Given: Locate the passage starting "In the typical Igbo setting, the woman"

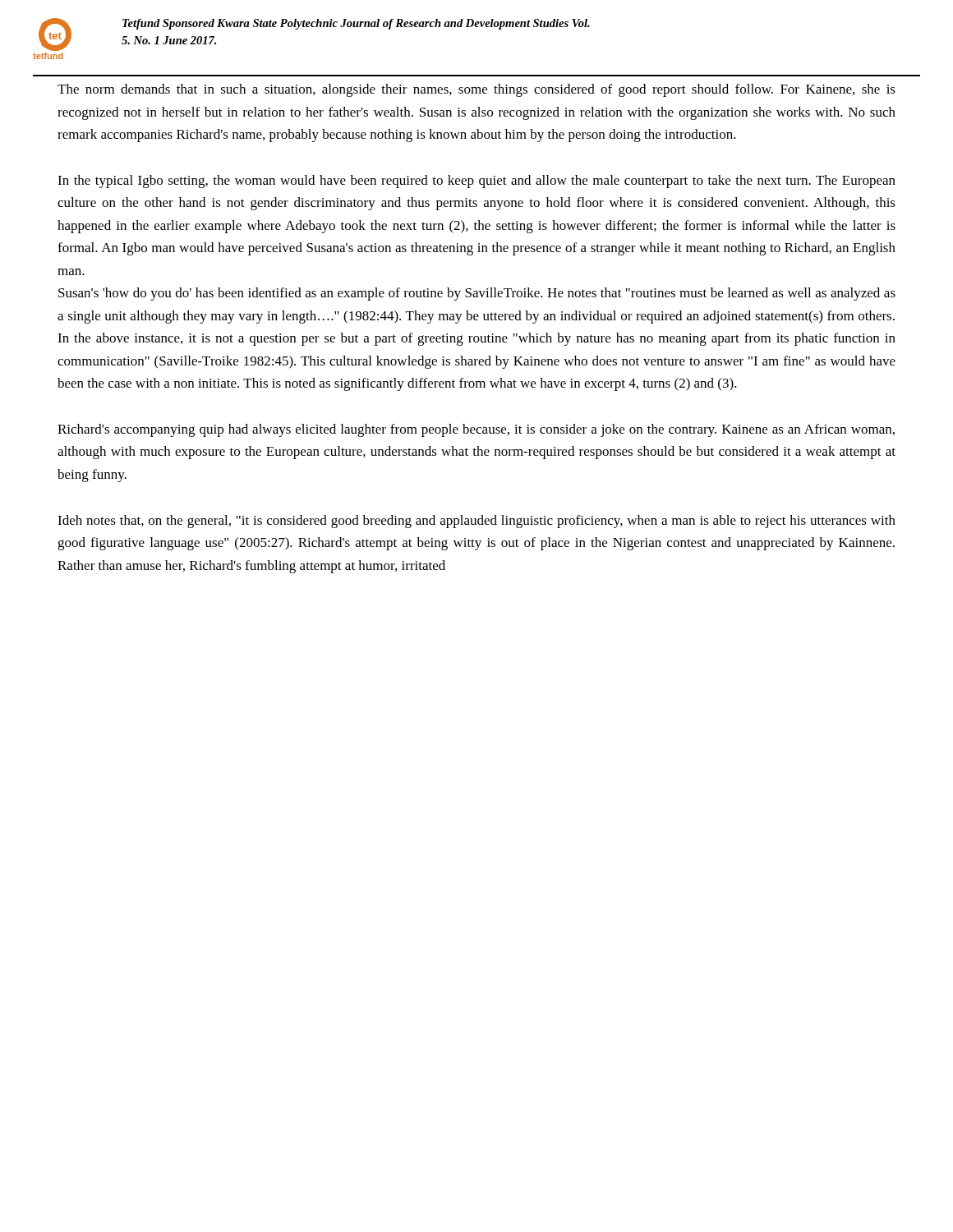Looking at the screenshot, I should [x=476, y=225].
